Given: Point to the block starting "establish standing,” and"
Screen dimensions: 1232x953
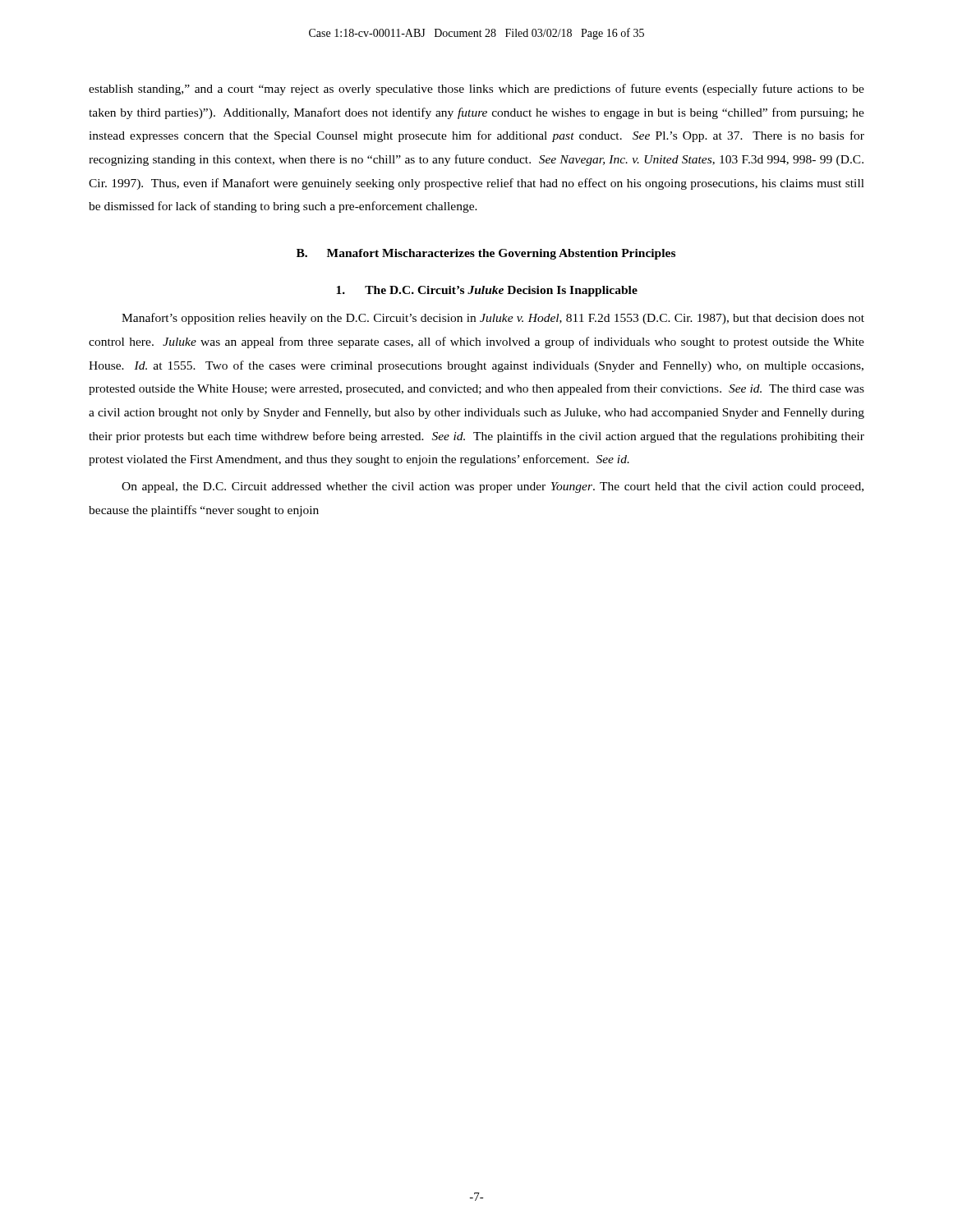Looking at the screenshot, I should click(476, 147).
